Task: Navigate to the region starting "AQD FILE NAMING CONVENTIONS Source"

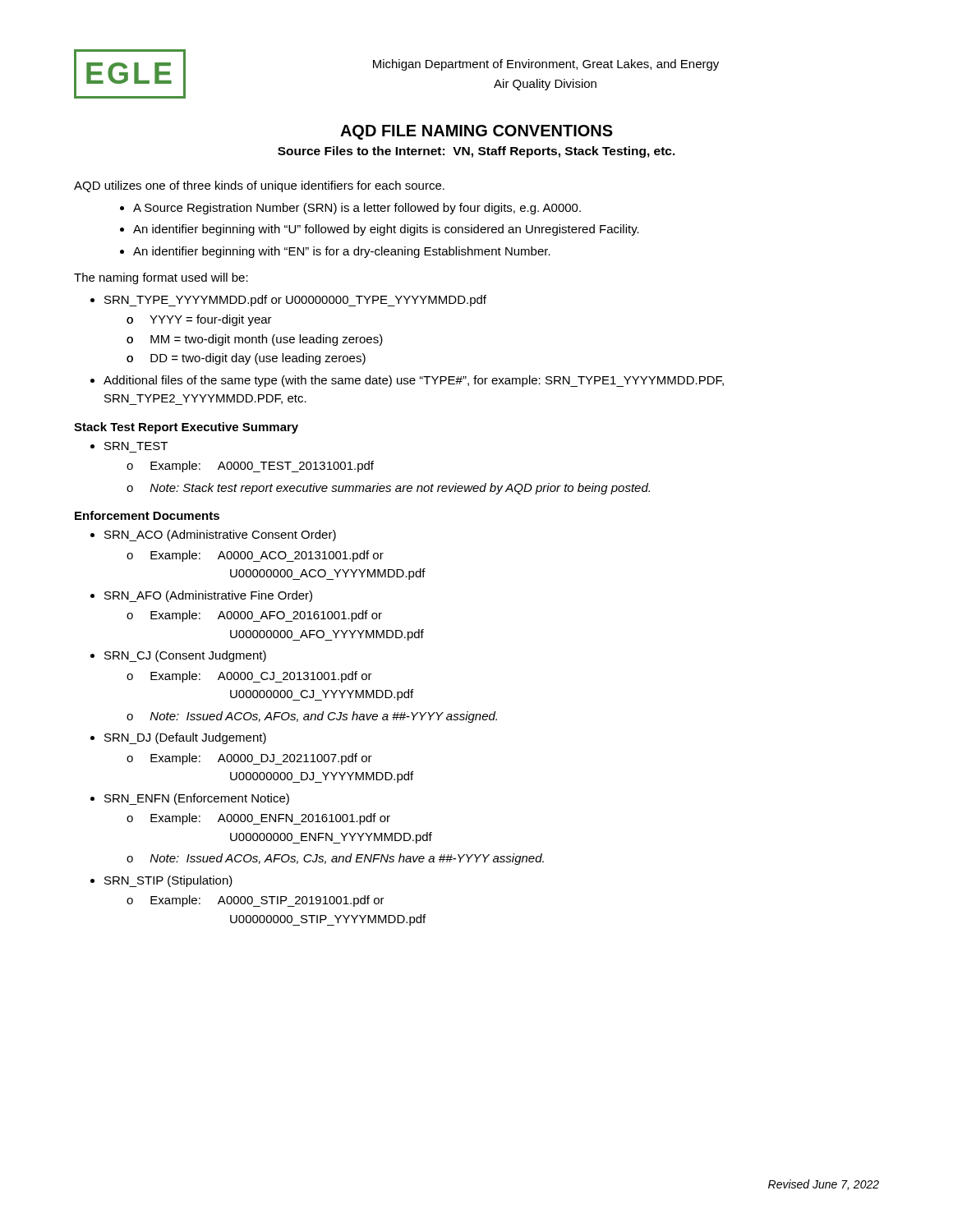Action: click(x=476, y=140)
